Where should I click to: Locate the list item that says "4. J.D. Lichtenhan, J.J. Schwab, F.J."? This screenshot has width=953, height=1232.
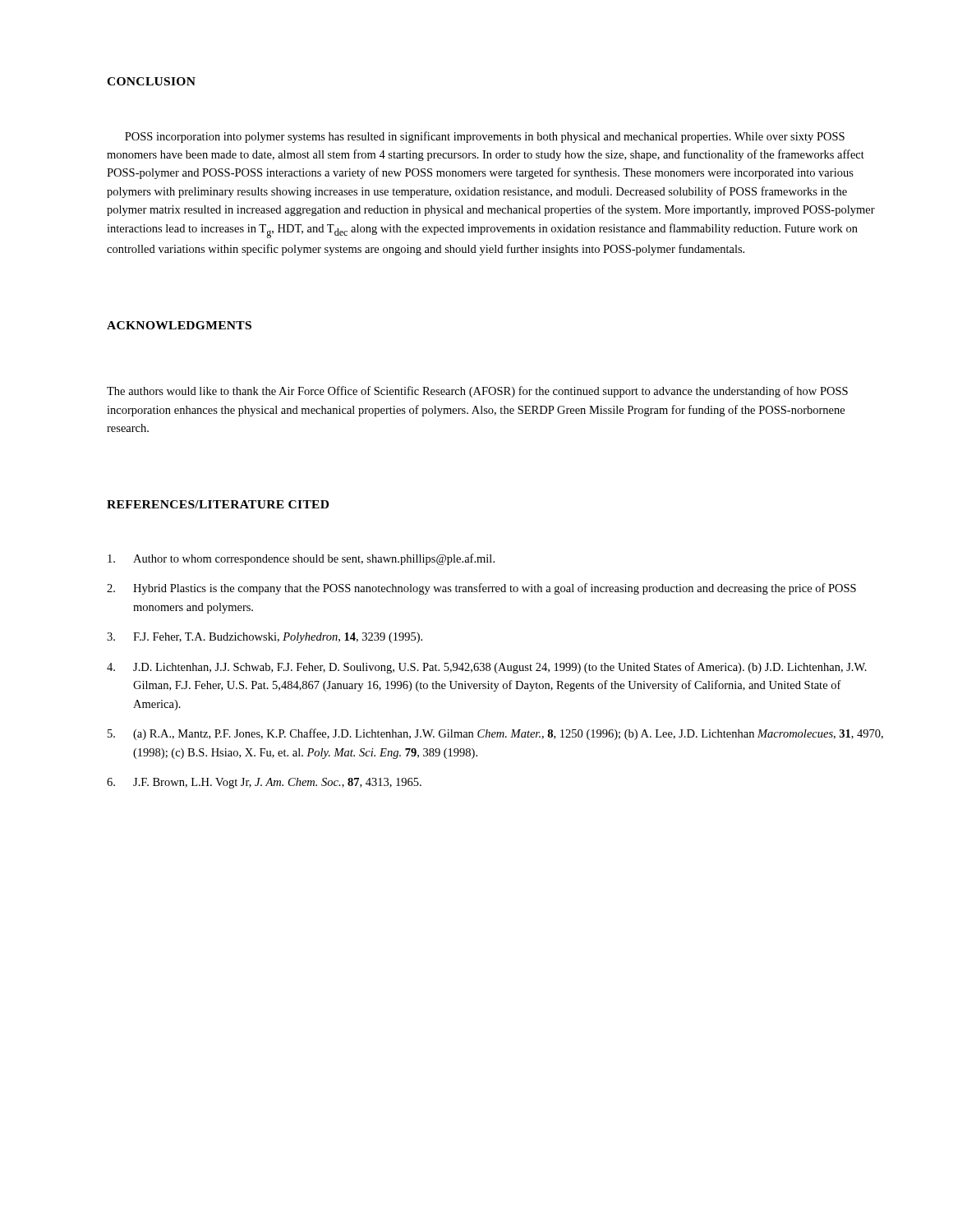click(497, 685)
